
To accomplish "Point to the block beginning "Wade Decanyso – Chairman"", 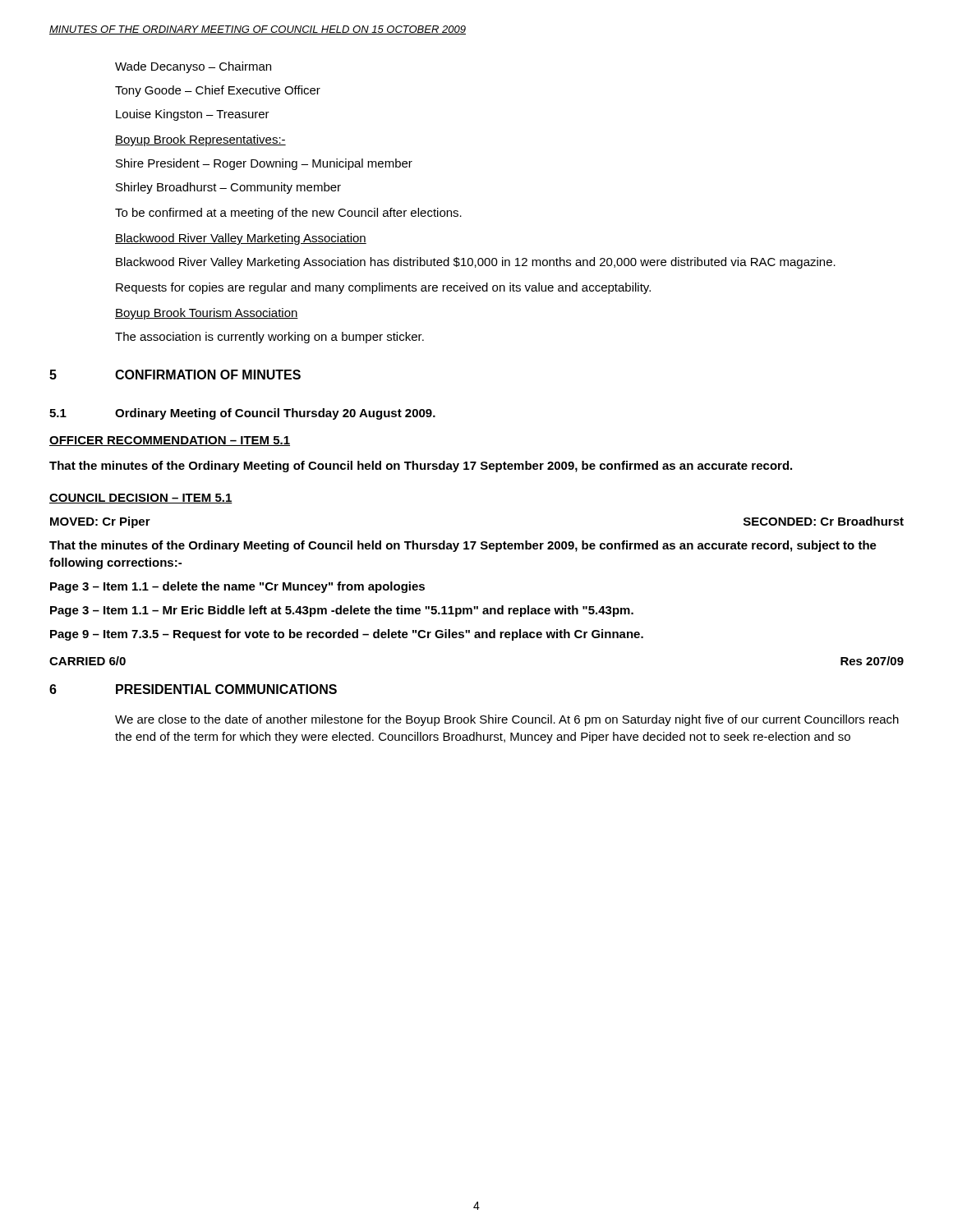I will pyautogui.click(x=193, y=67).
